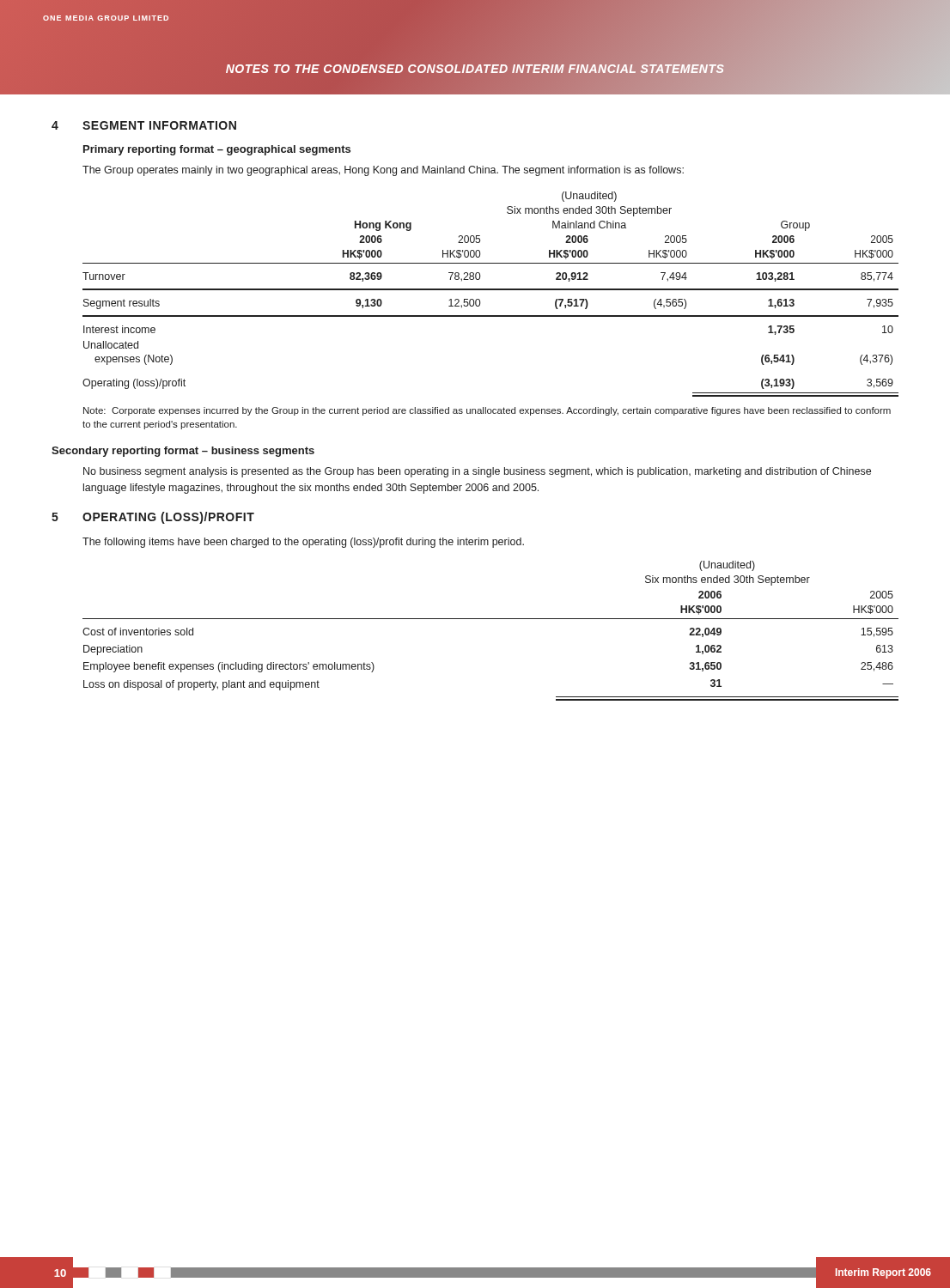This screenshot has width=950, height=1288.
Task: Where is the section header that starts "Primary reporting format"?
Action: [x=217, y=149]
